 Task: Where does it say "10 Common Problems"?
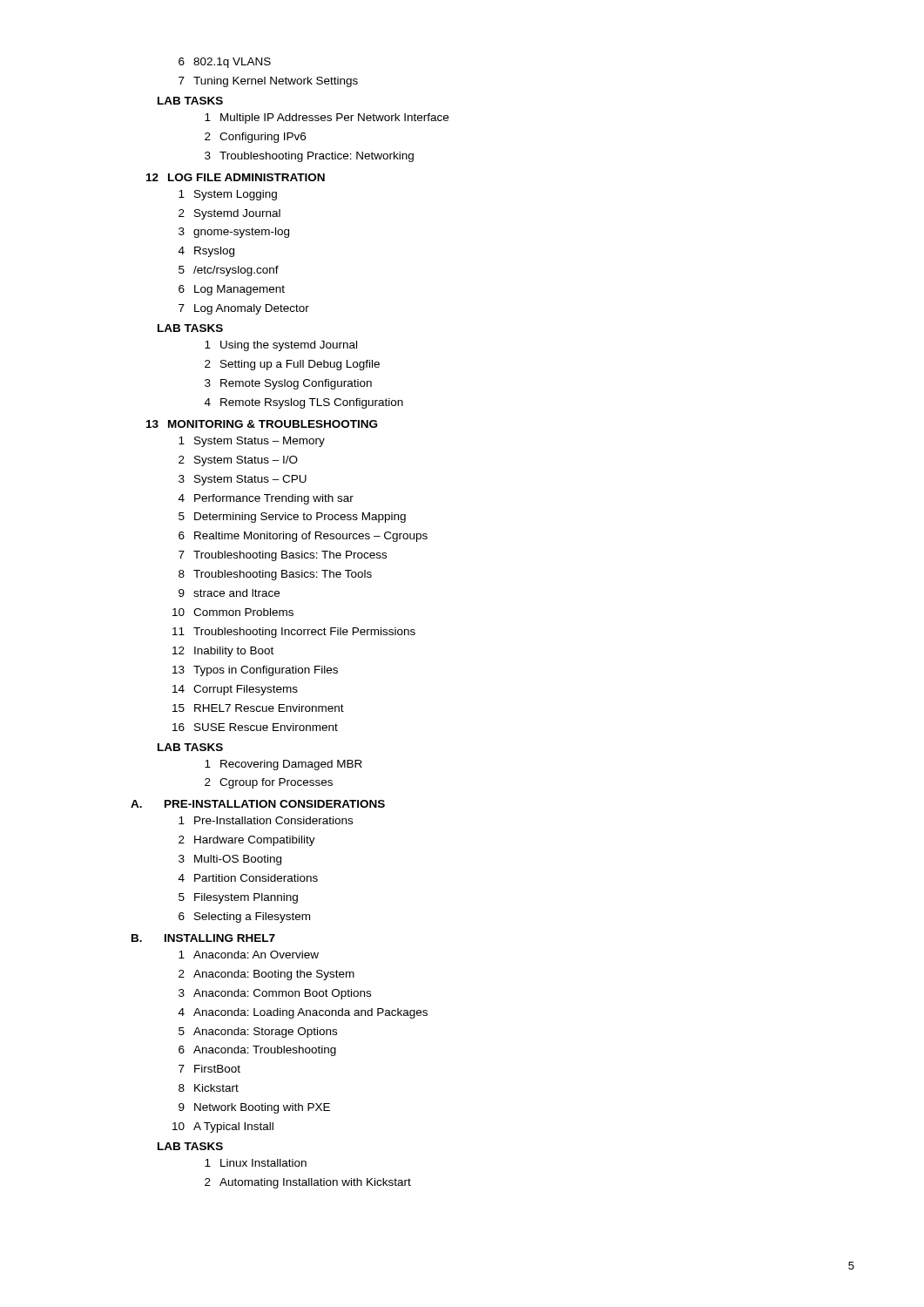click(233, 612)
